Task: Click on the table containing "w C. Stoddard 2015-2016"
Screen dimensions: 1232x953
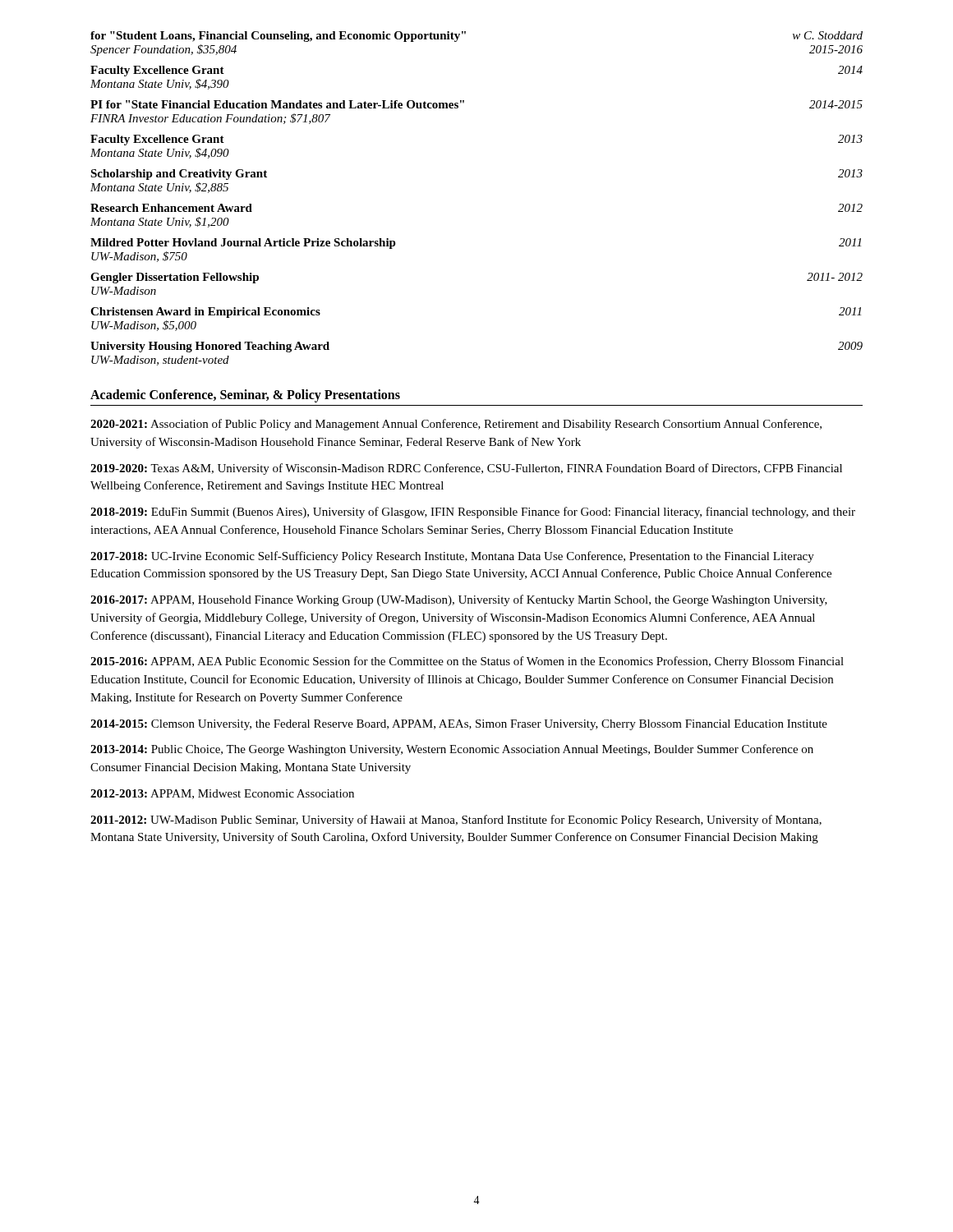Action: coord(476,197)
